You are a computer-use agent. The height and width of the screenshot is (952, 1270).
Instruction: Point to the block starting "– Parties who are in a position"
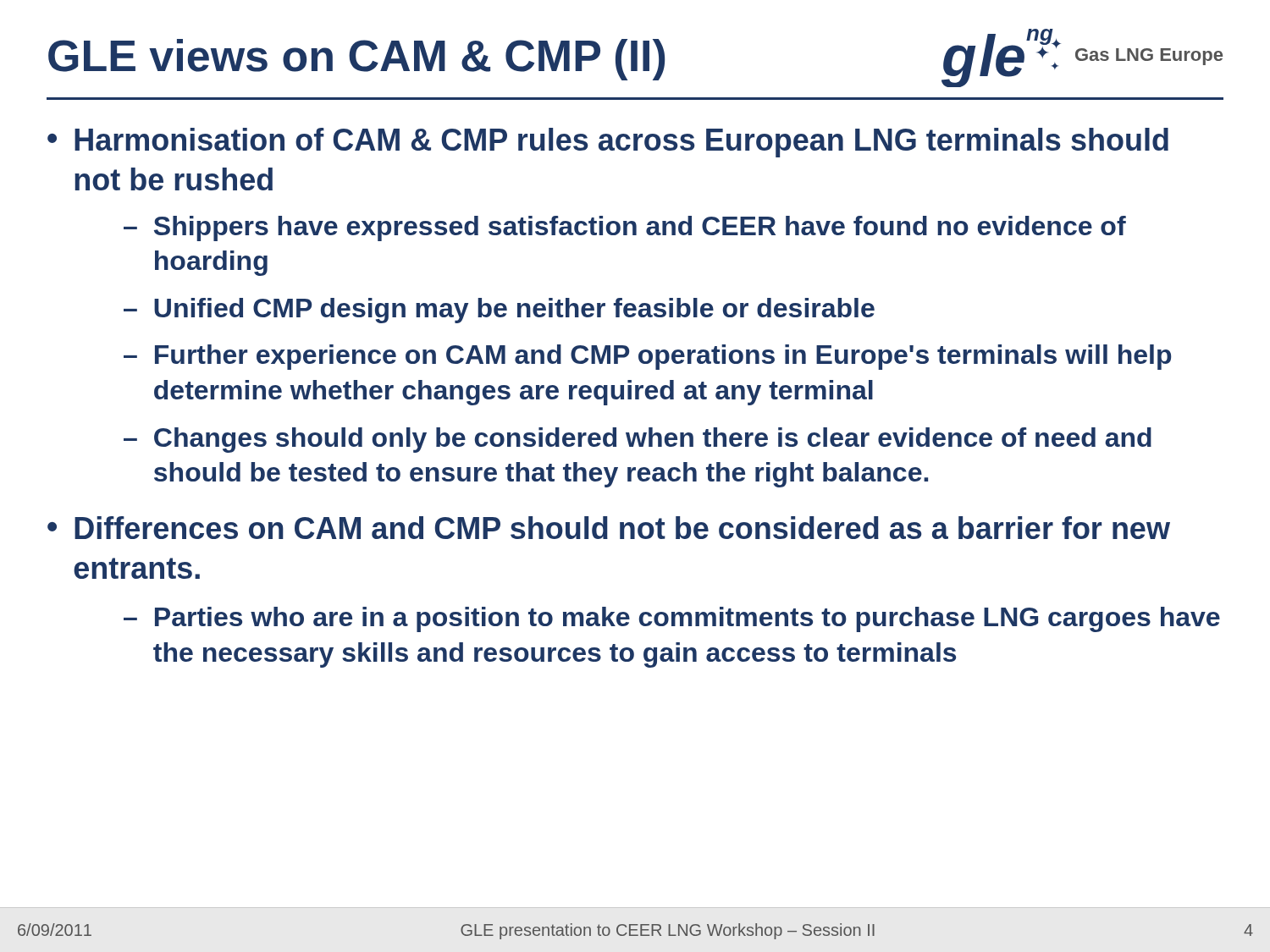pos(673,635)
